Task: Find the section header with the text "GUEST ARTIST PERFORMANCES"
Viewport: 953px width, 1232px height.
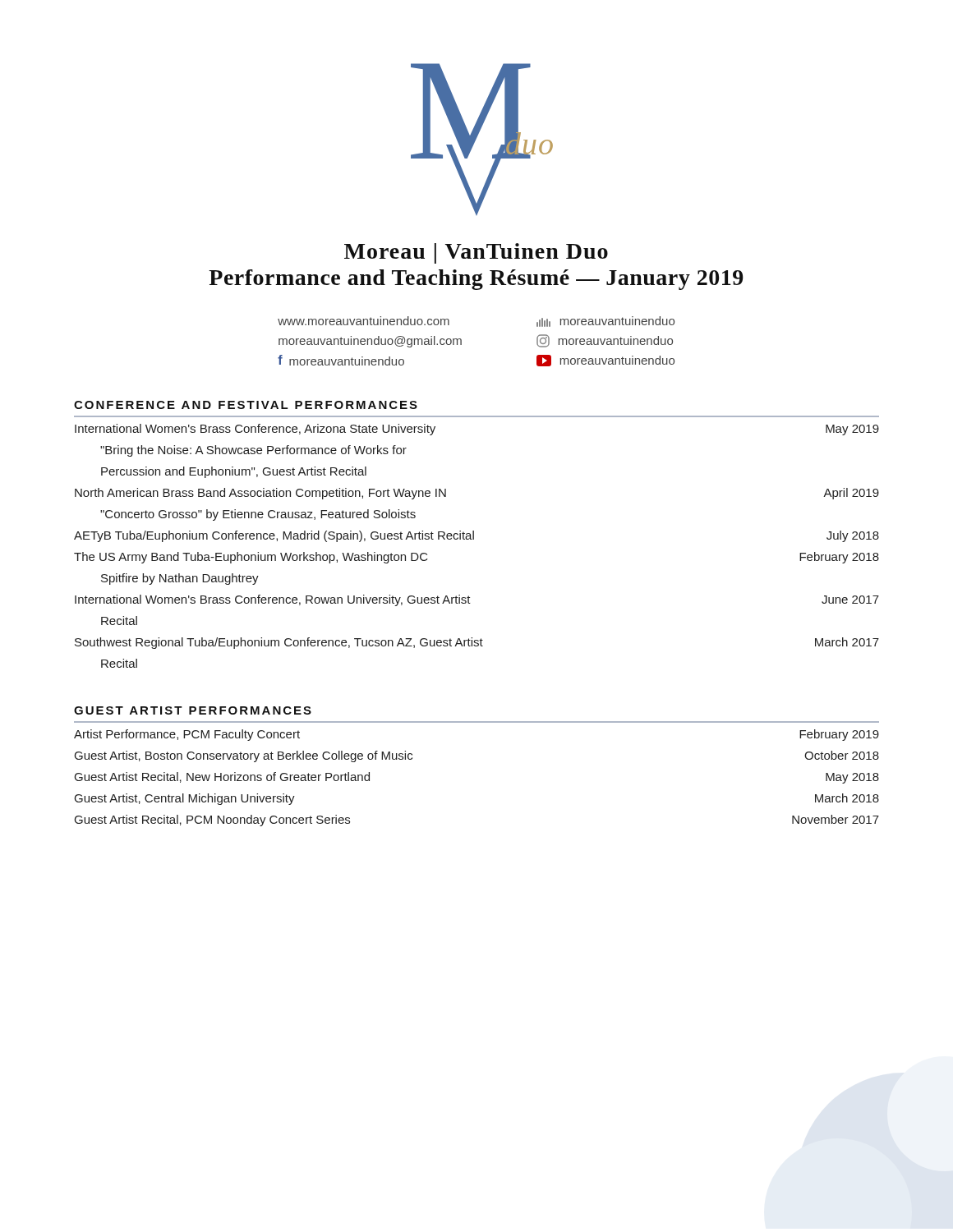Action: pos(476,713)
